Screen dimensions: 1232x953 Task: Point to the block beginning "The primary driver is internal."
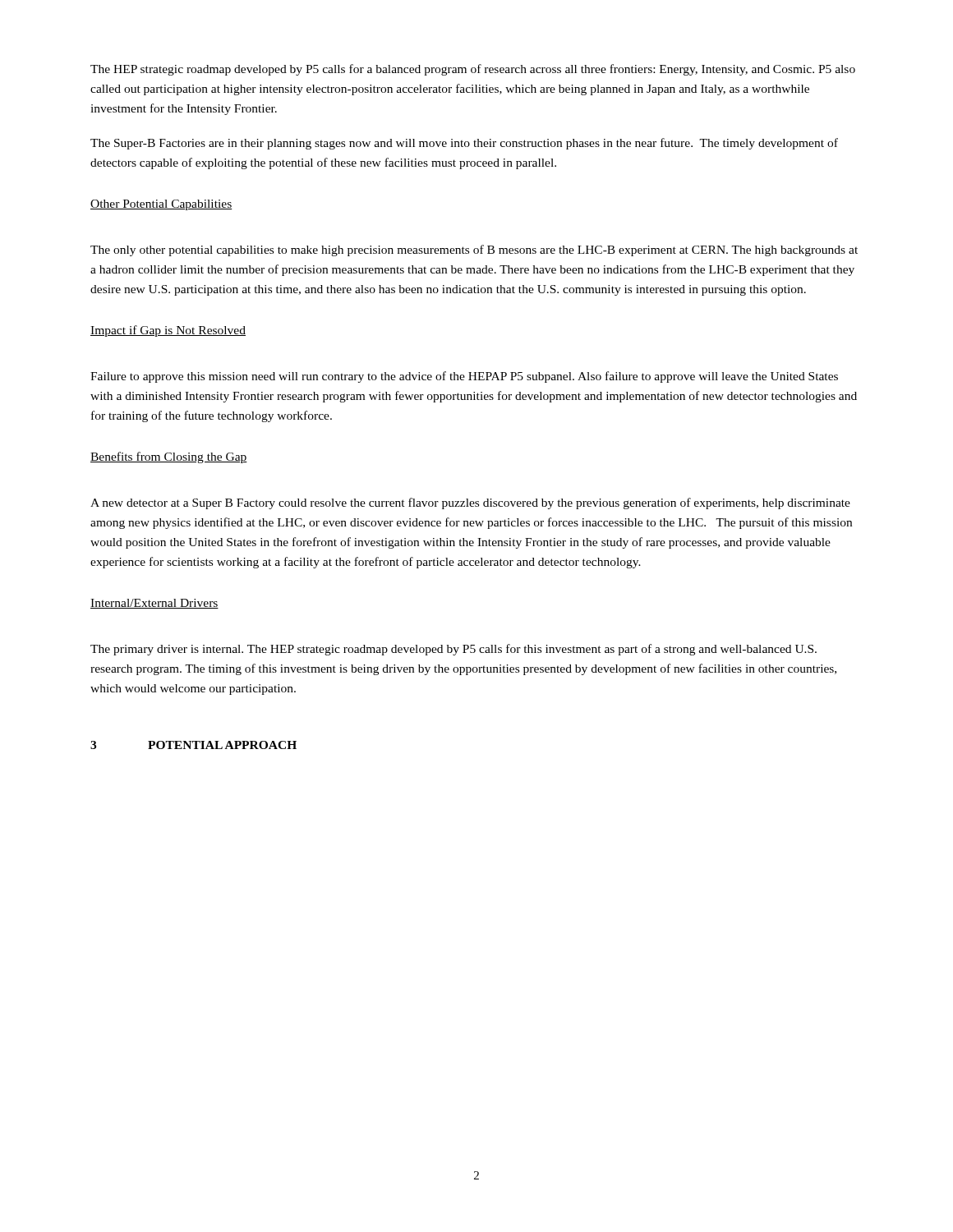pyautogui.click(x=464, y=668)
